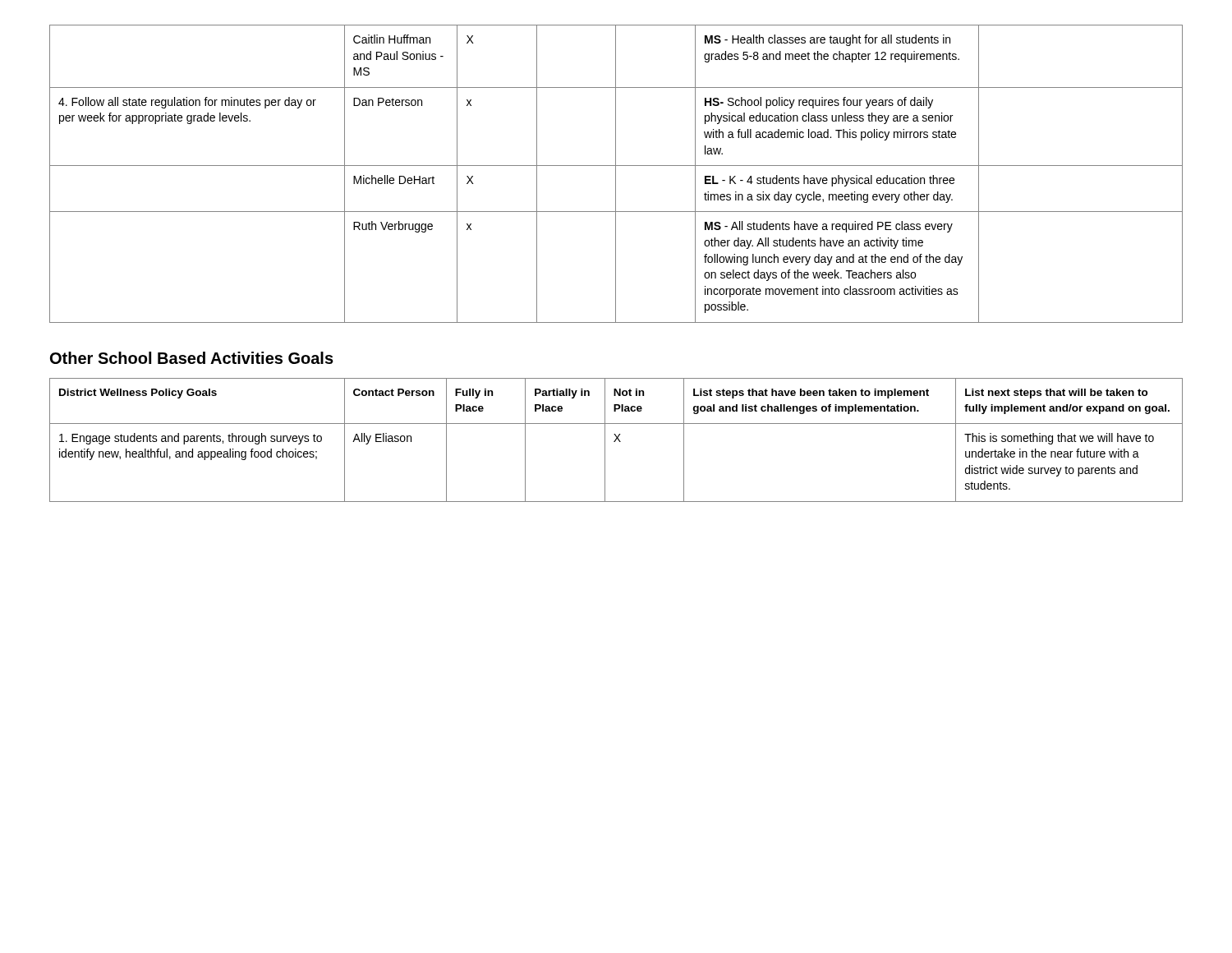This screenshot has height=953, width=1232.
Task: Find the table that mentions "1. Engage students"
Action: (616, 440)
